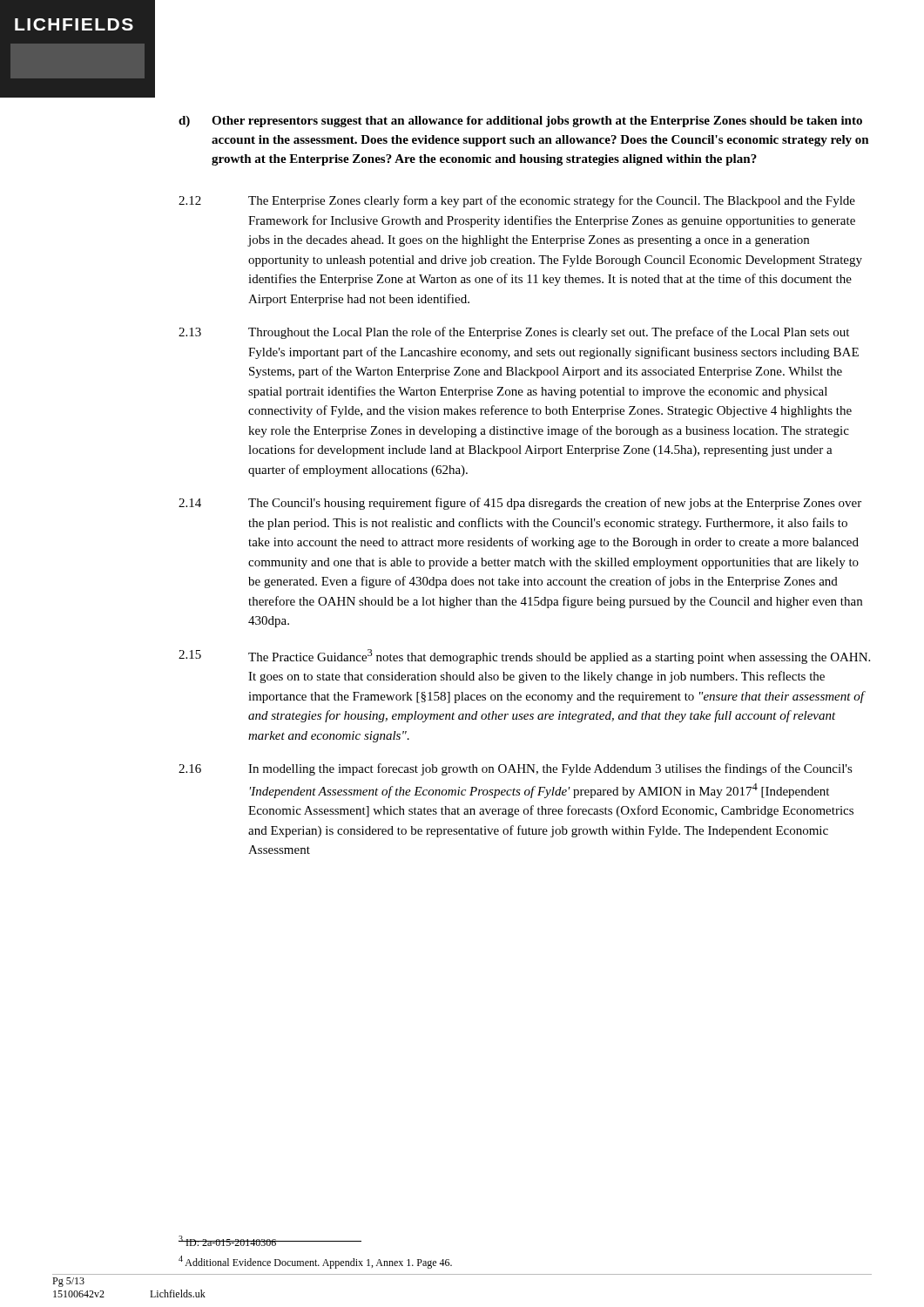The height and width of the screenshot is (1307, 924).
Task: Select the text block with the text "14 The Council's housing requirement figure of 415"
Action: (525, 562)
